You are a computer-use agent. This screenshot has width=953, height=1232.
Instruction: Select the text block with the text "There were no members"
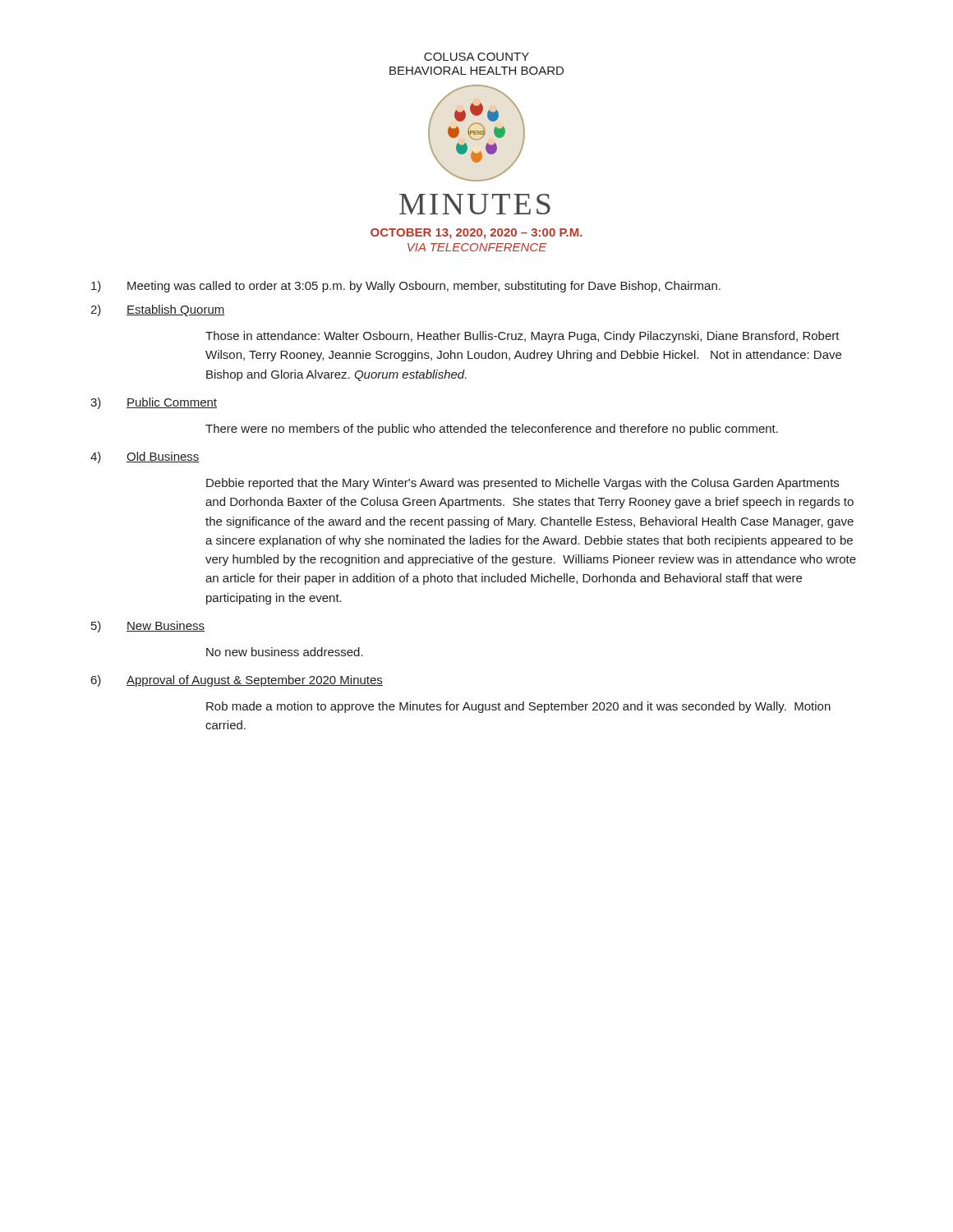point(492,428)
